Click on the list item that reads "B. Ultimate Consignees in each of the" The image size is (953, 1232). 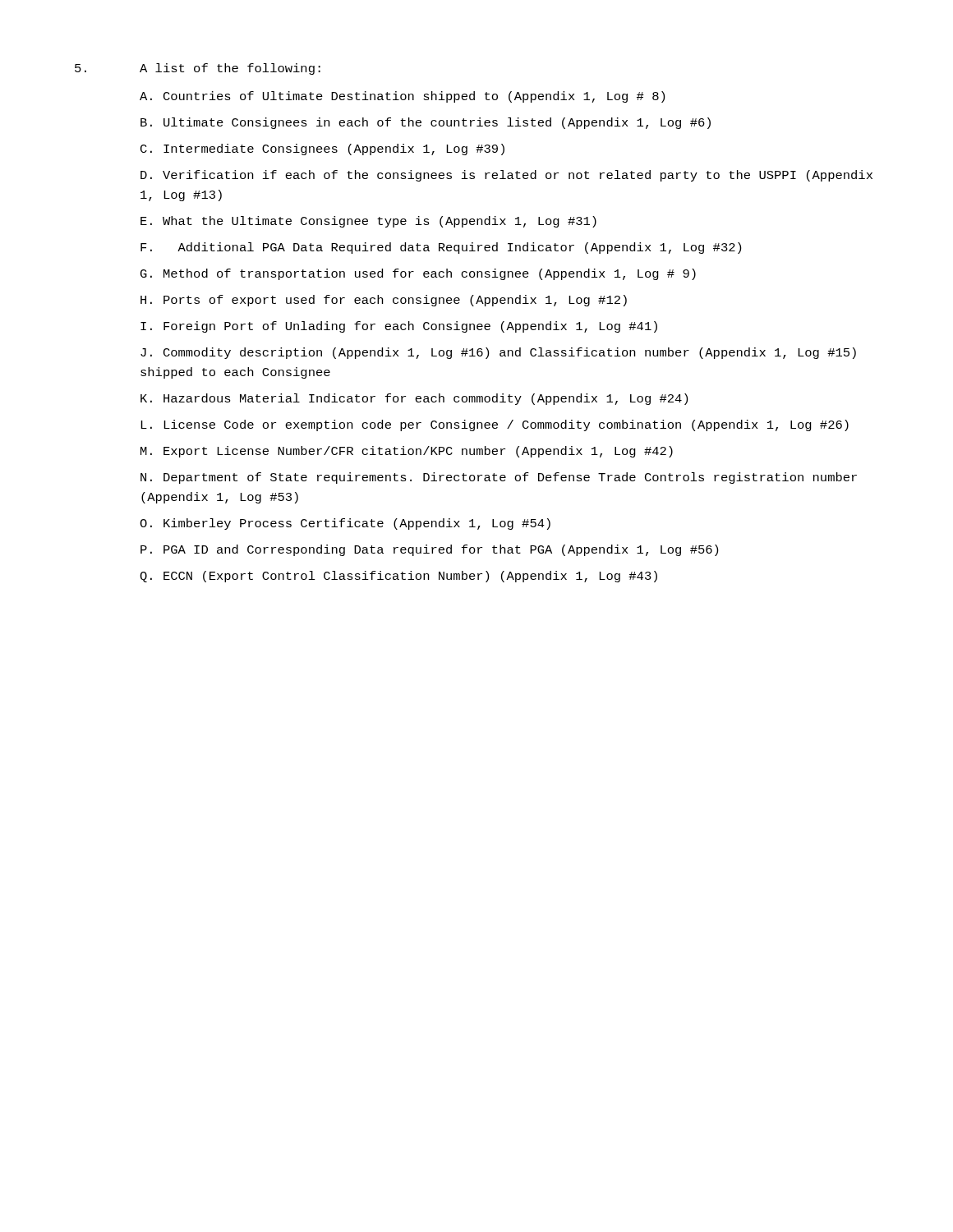(426, 123)
